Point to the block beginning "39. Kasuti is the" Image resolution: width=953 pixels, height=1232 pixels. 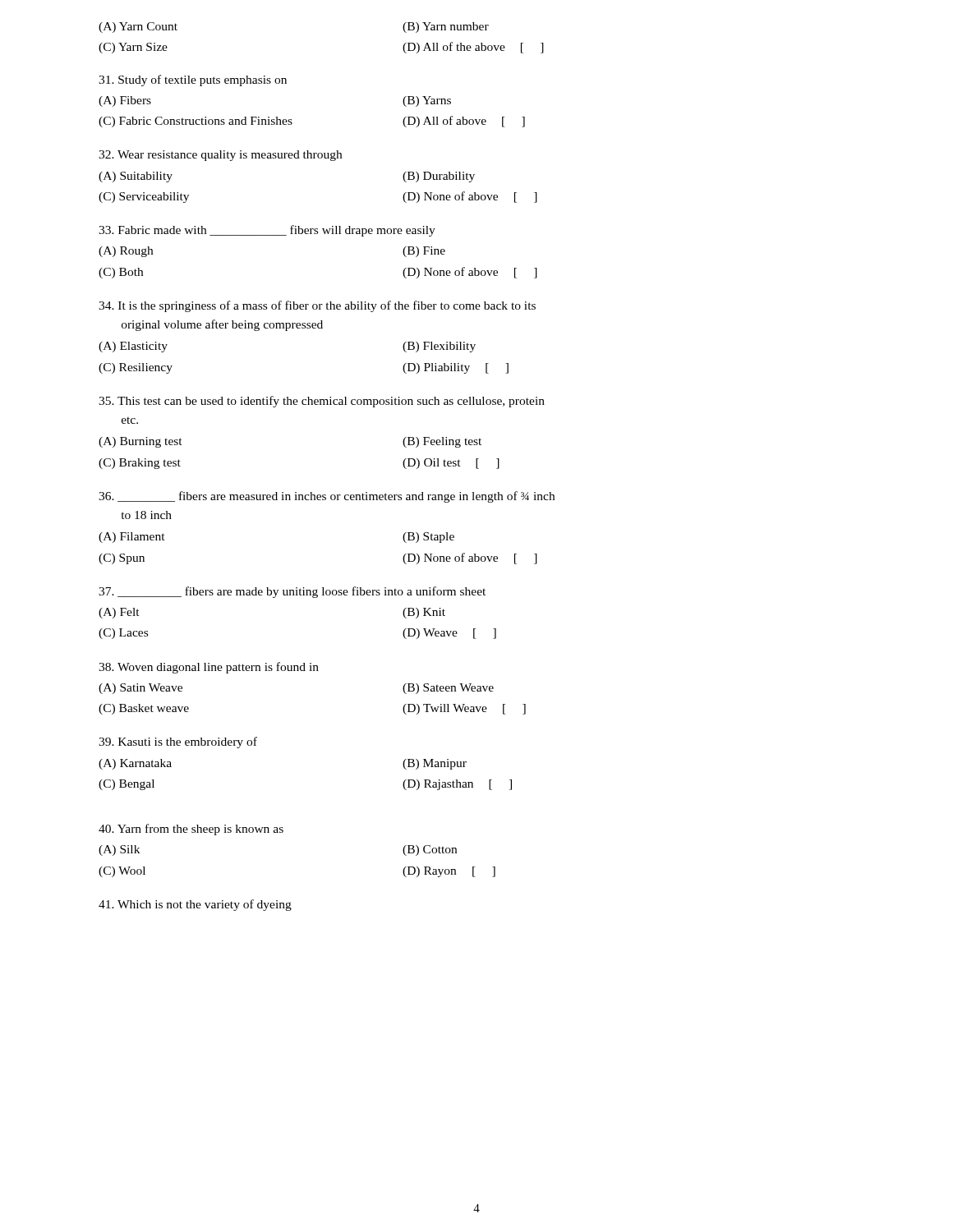(x=178, y=742)
